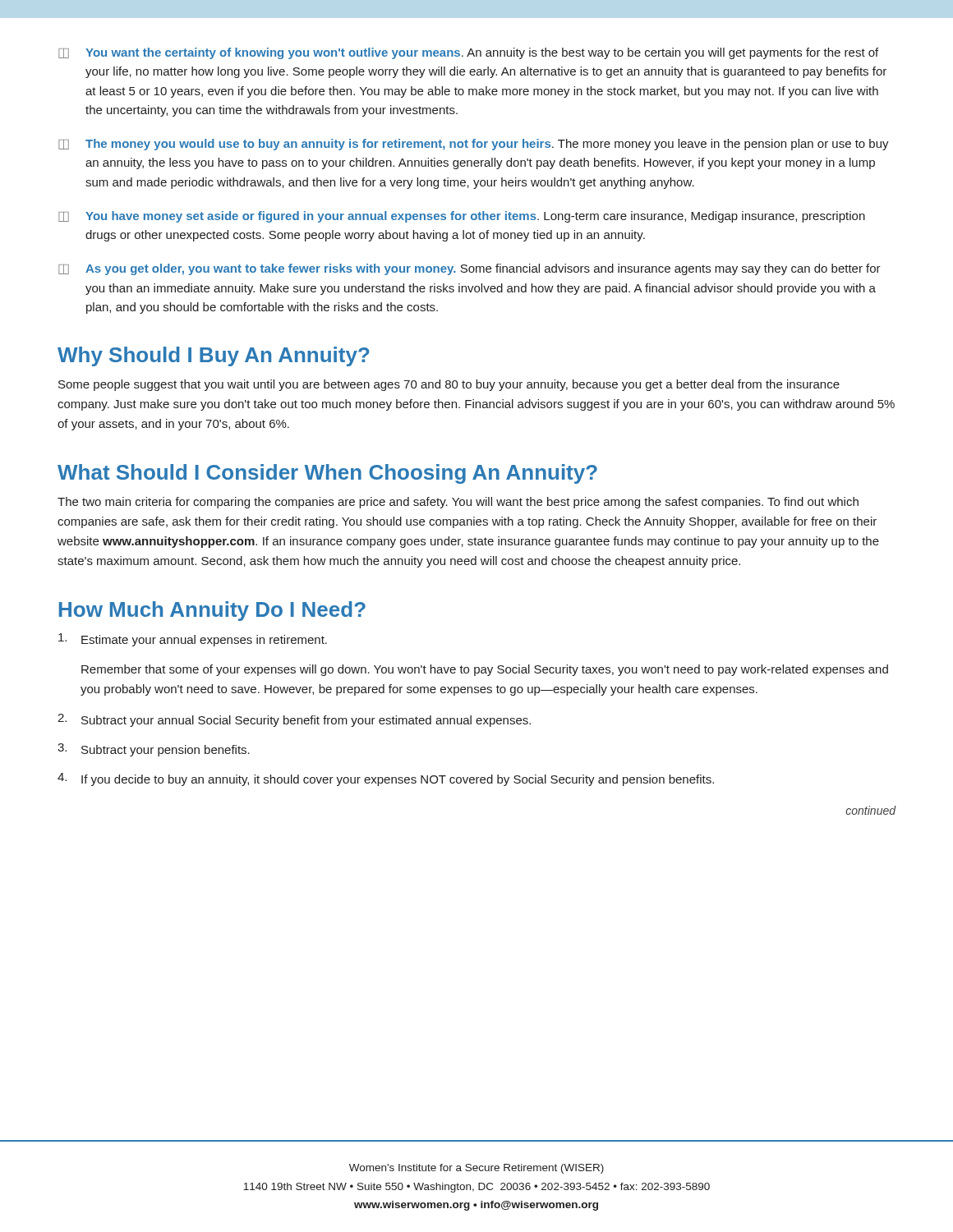
Task: Locate the block of text that opens with "◫ As you"
Action: coord(476,288)
